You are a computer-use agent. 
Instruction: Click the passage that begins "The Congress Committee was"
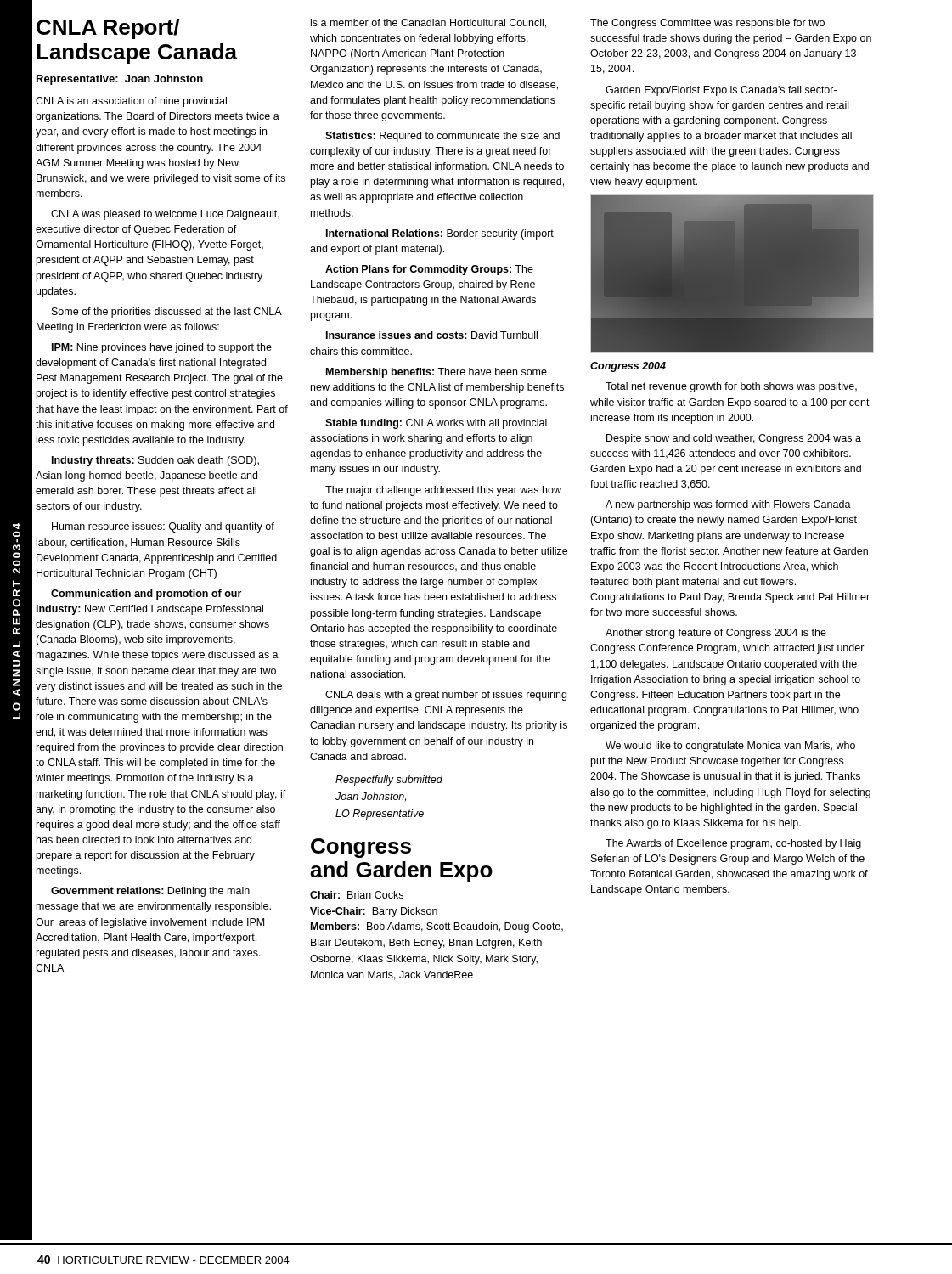[x=731, y=102]
